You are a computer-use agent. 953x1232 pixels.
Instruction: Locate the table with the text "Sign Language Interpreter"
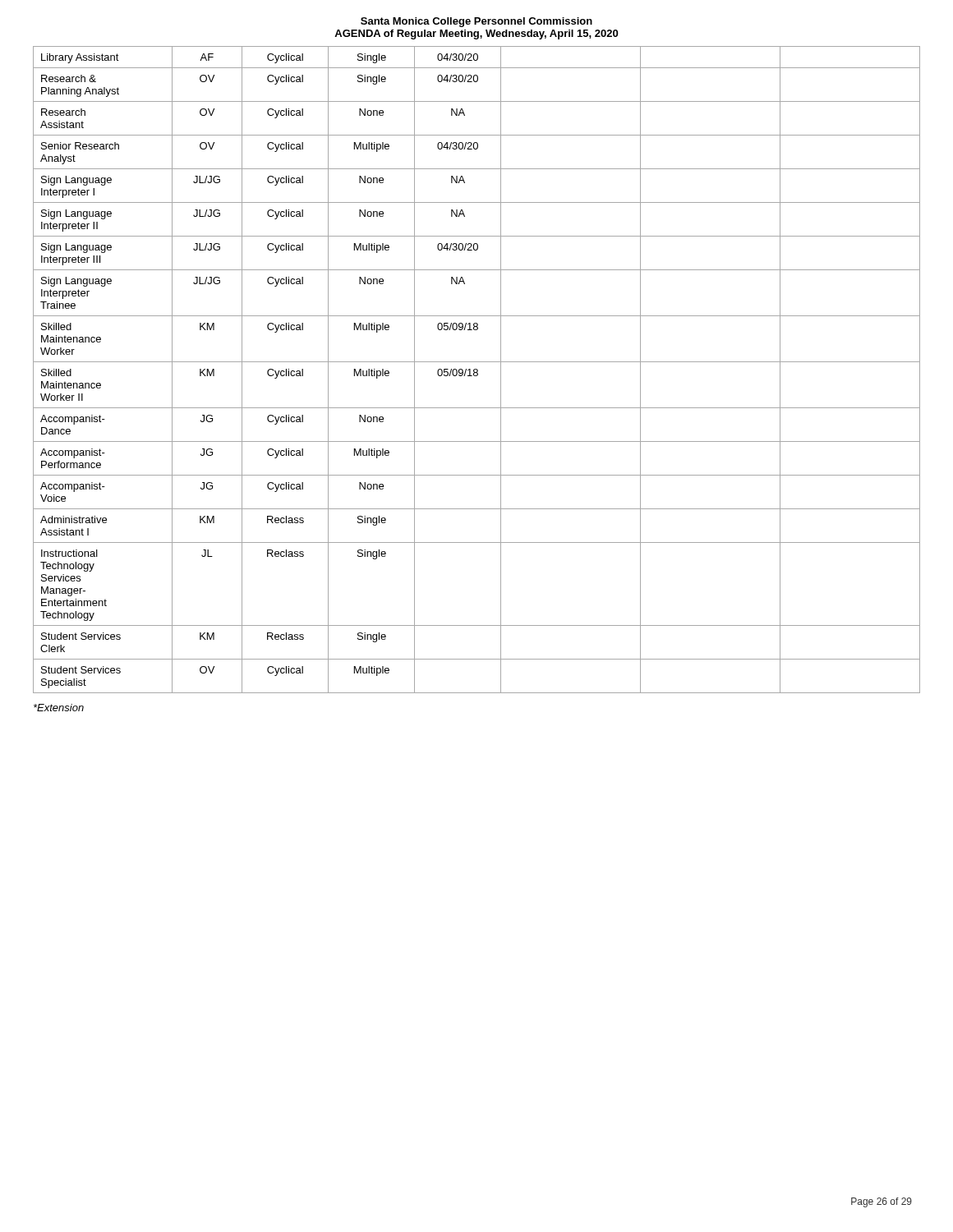pyautogui.click(x=476, y=370)
